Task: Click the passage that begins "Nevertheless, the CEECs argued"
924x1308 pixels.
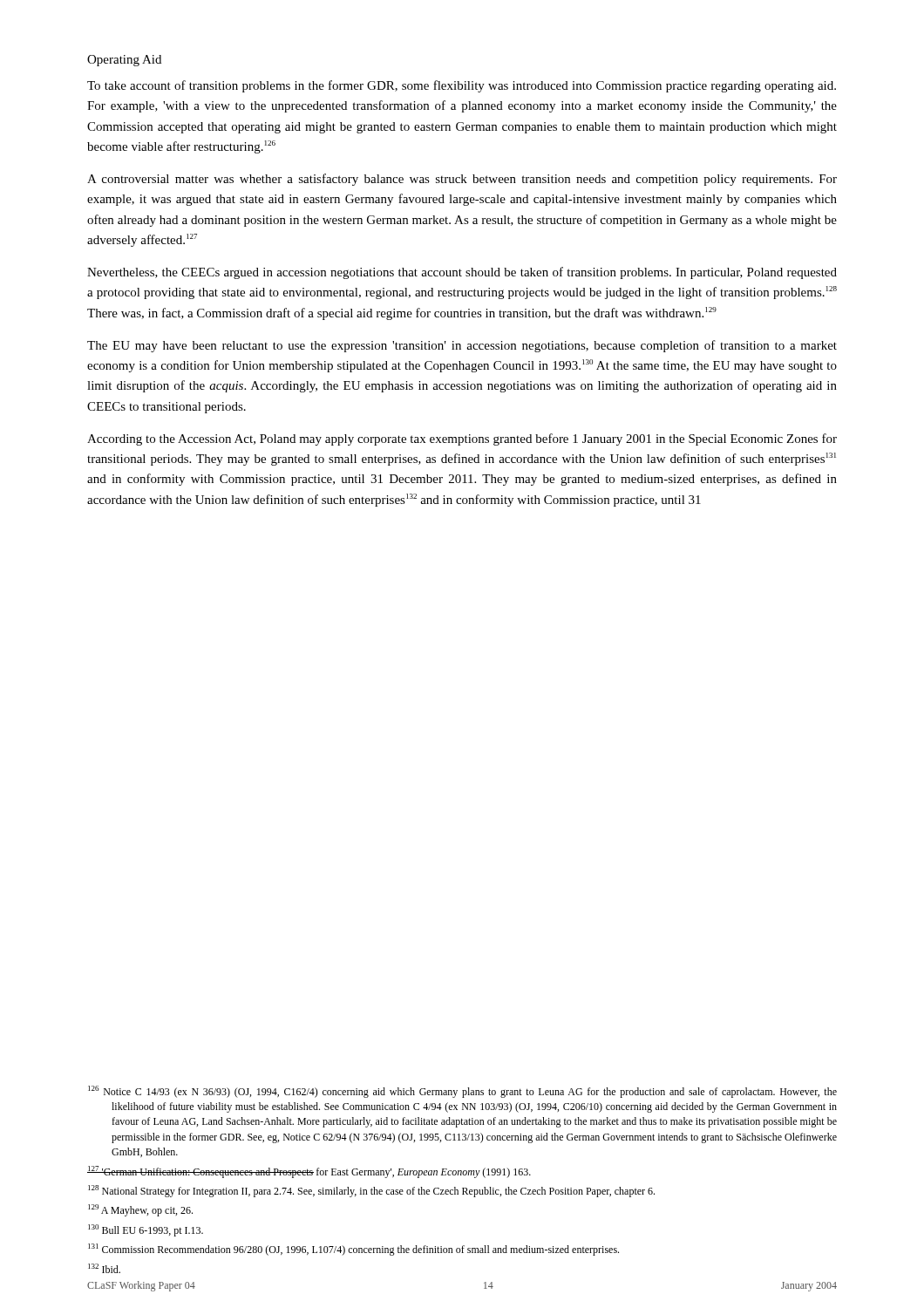Action: click(x=462, y=292)
